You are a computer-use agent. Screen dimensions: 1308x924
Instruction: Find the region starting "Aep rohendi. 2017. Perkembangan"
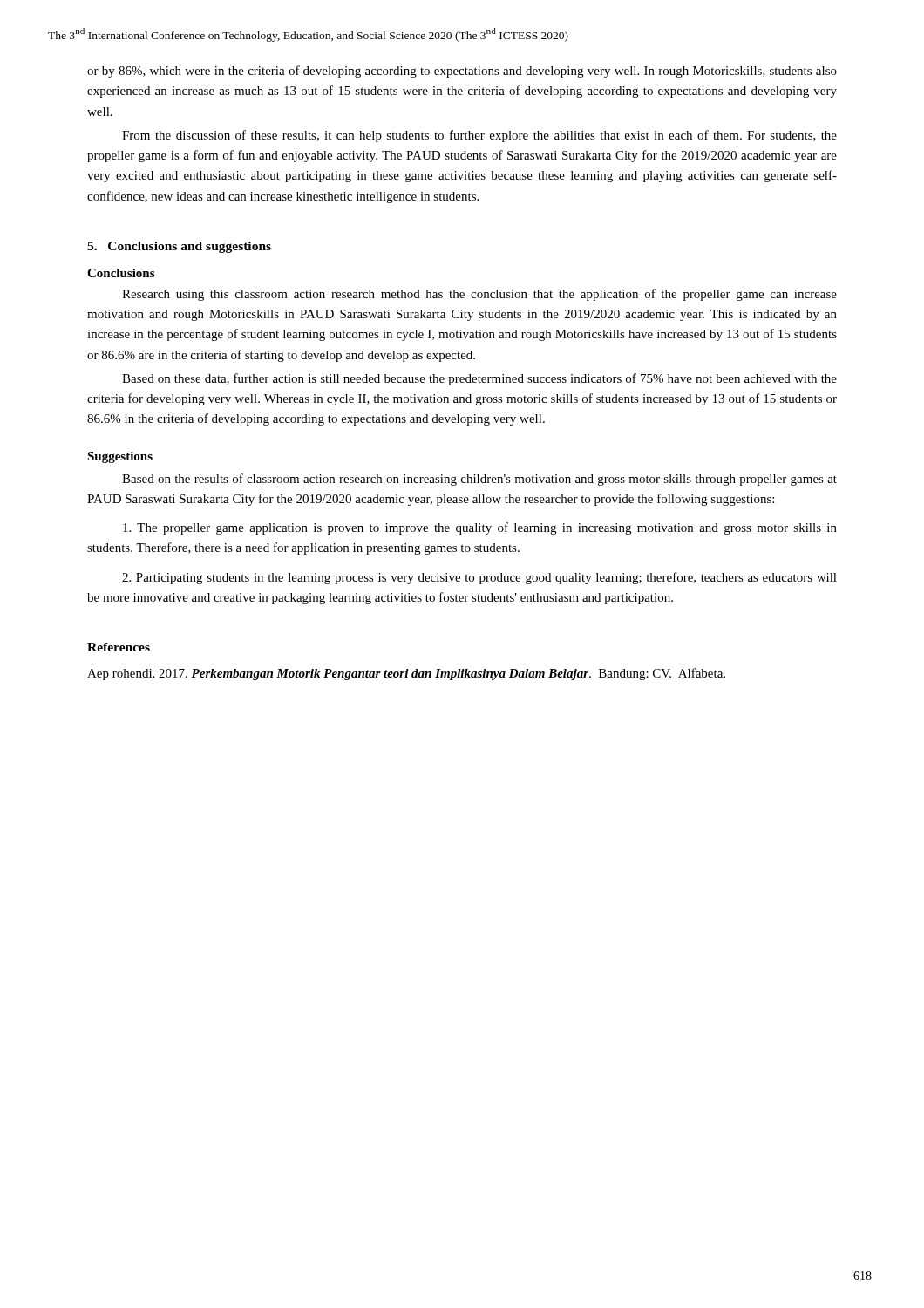424,673
